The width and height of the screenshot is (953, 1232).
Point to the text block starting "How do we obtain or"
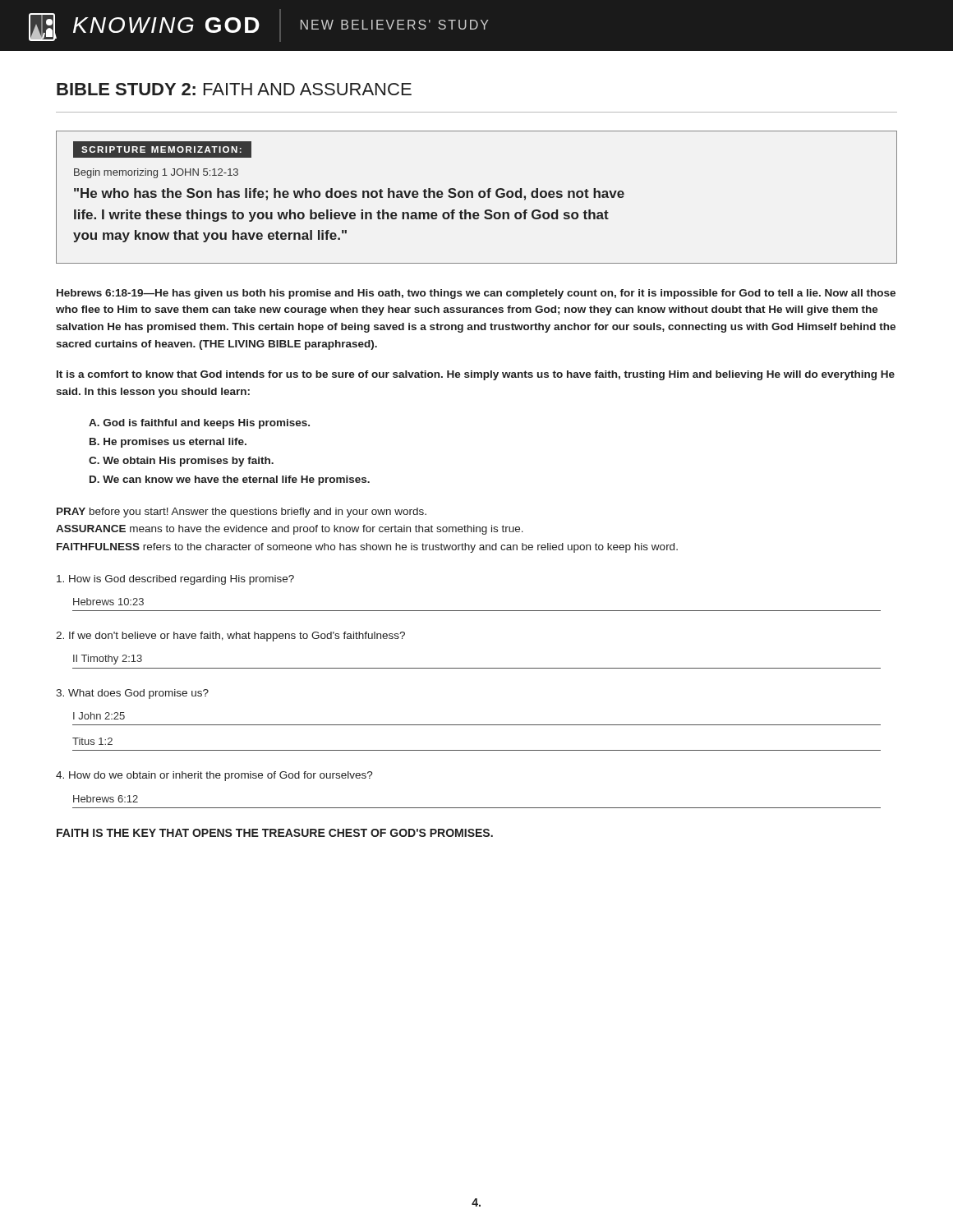pos(214,776)
